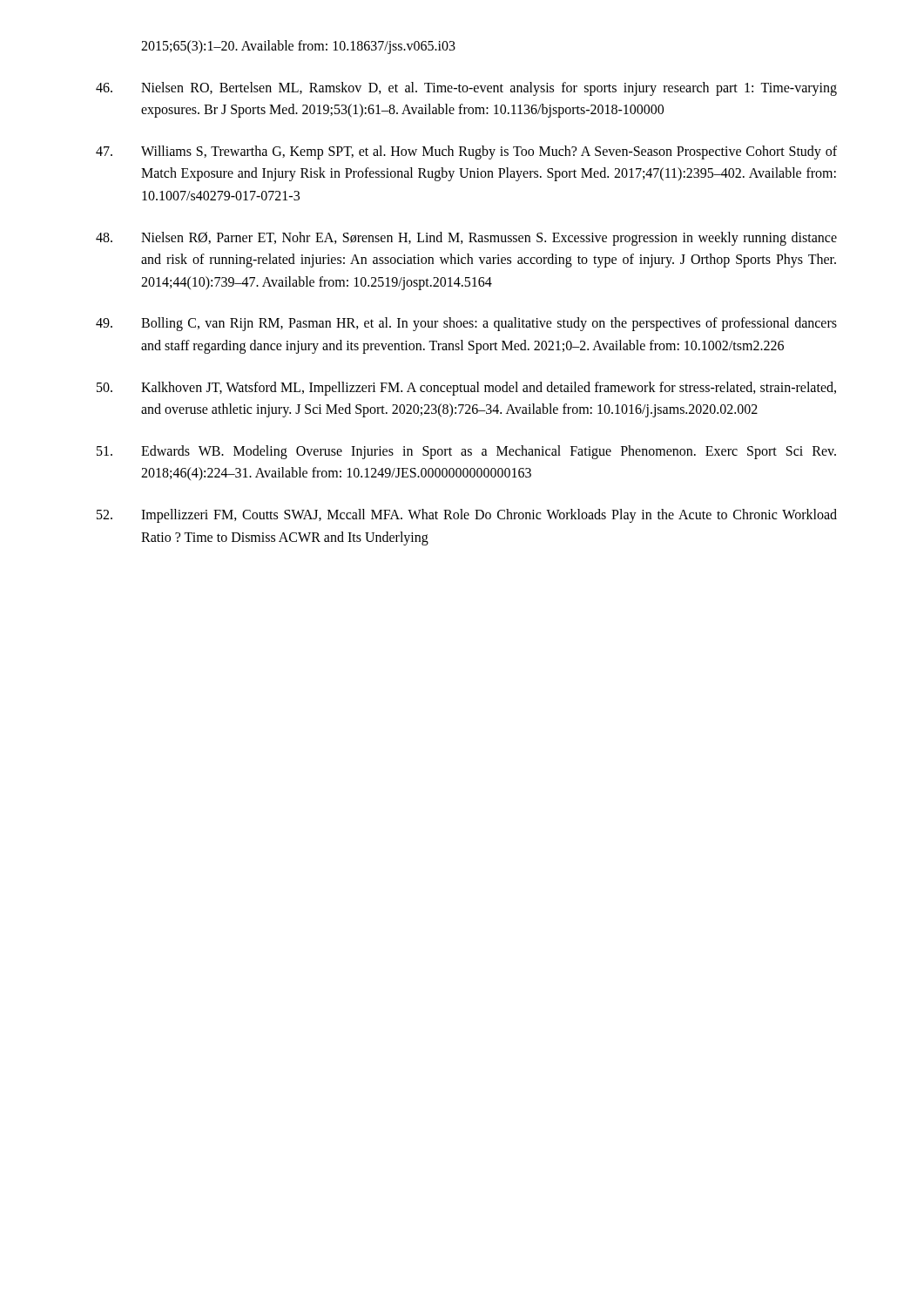Find the list item with the text "48. Nielsen RØ, Parner ET, Nohr EA, Sørensen"
924x1307 pixels.
(466, 260)
